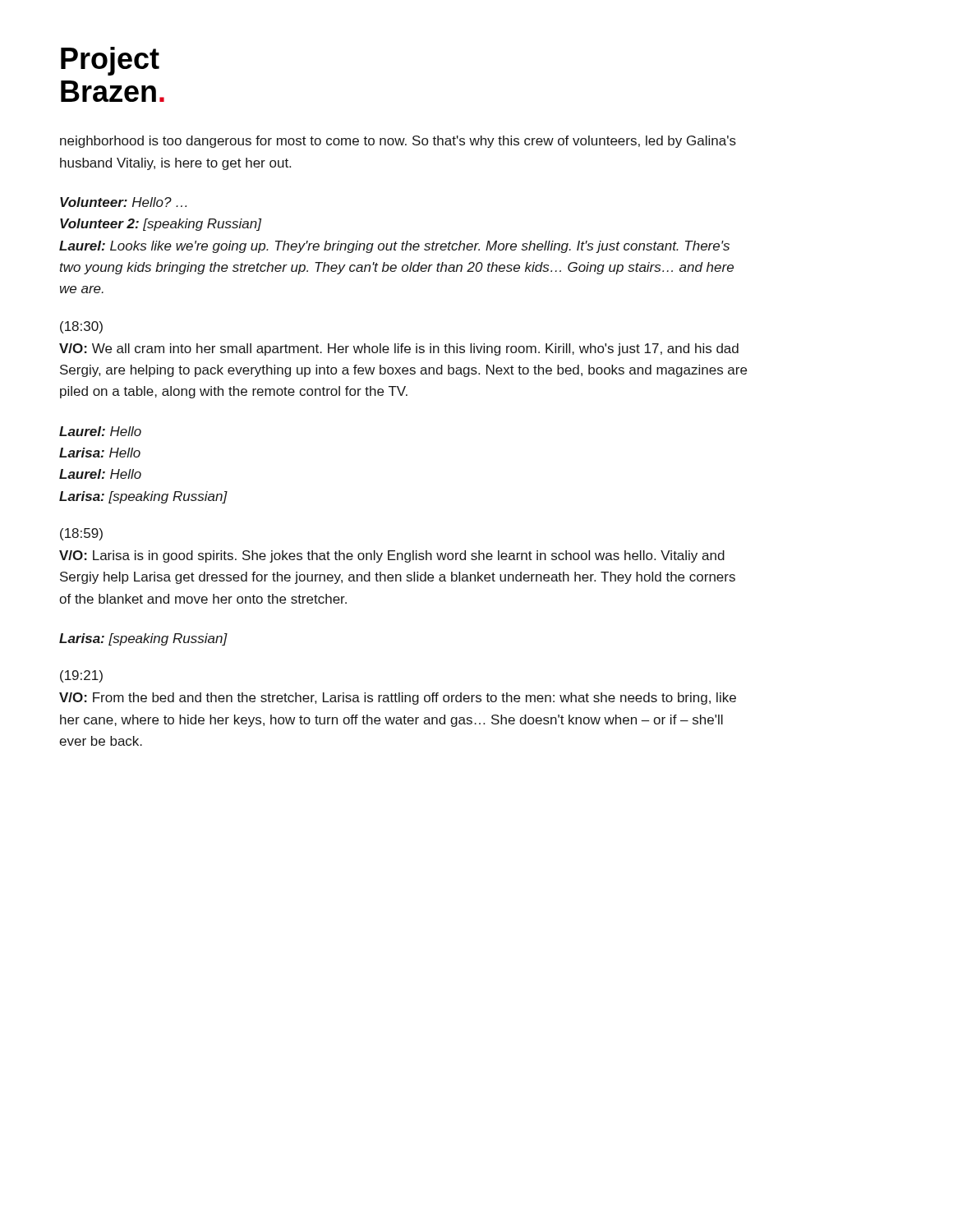Image resolution: width=953 pixels, height=1232 pixels.
Task: Select the block starting "V/O: We all cram into"
Action: 403,370
